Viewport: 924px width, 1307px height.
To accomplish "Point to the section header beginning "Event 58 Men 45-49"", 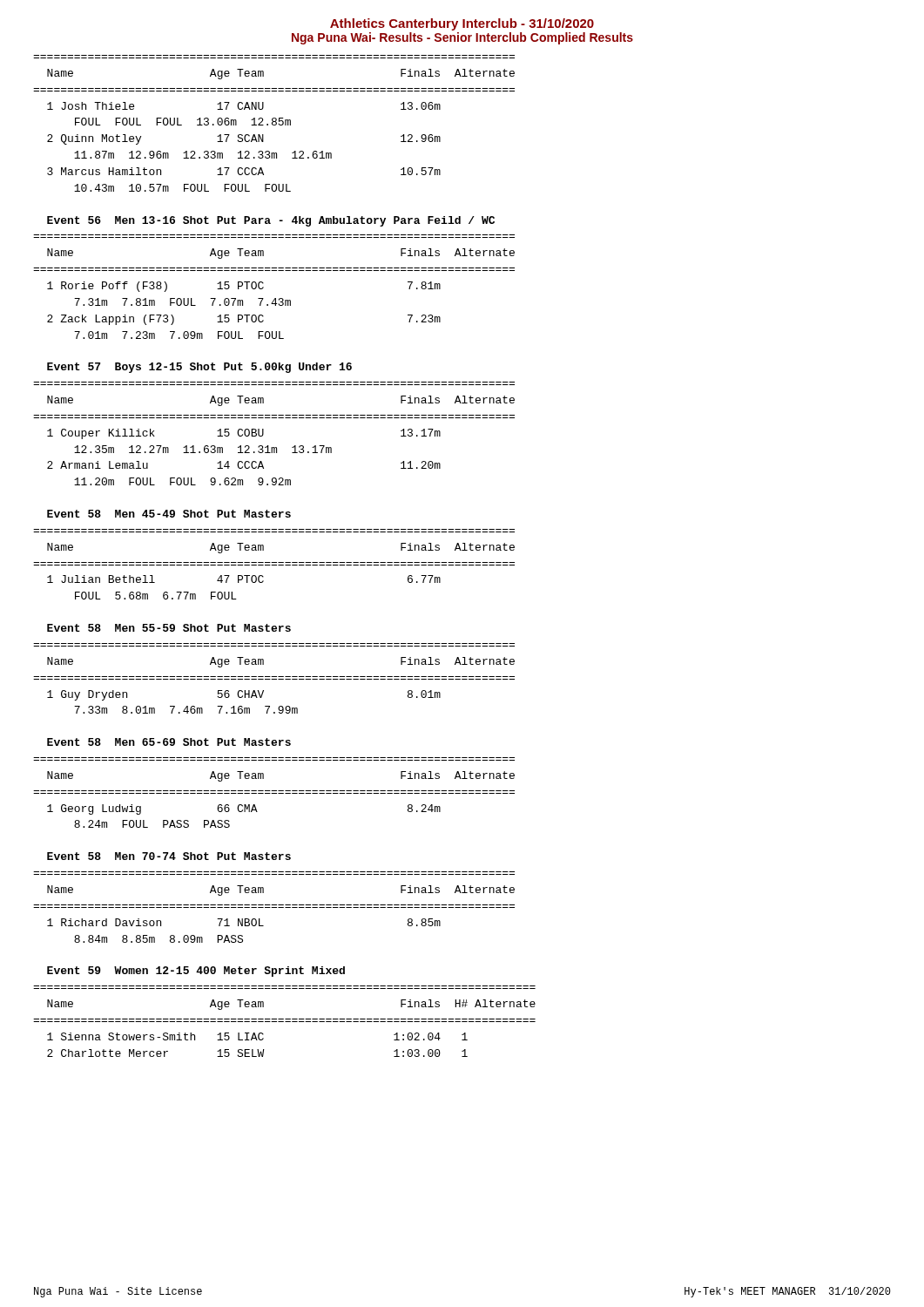I will pos(169,514).
